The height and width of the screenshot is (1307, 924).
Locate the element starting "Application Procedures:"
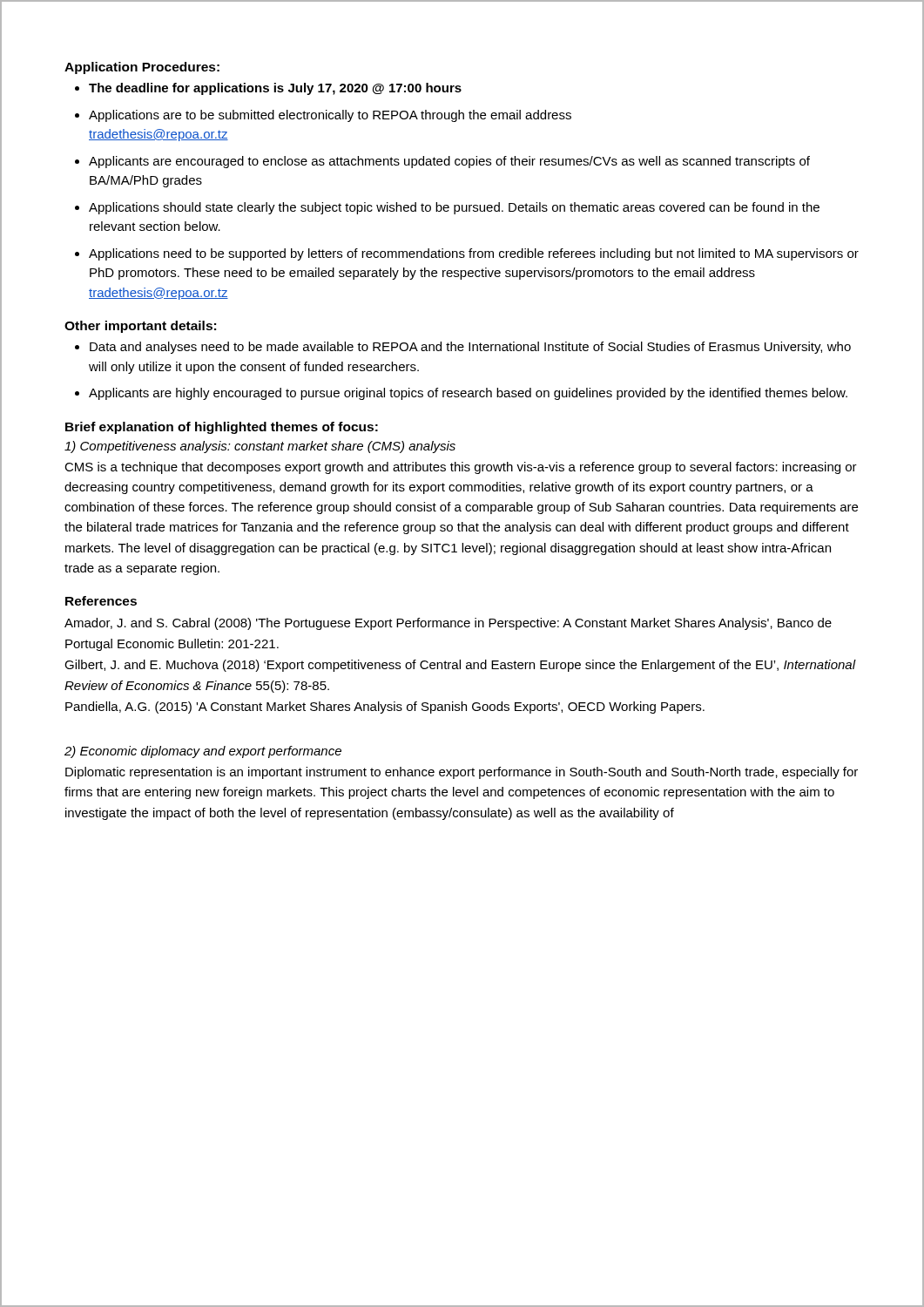click(x=142, y=67)
